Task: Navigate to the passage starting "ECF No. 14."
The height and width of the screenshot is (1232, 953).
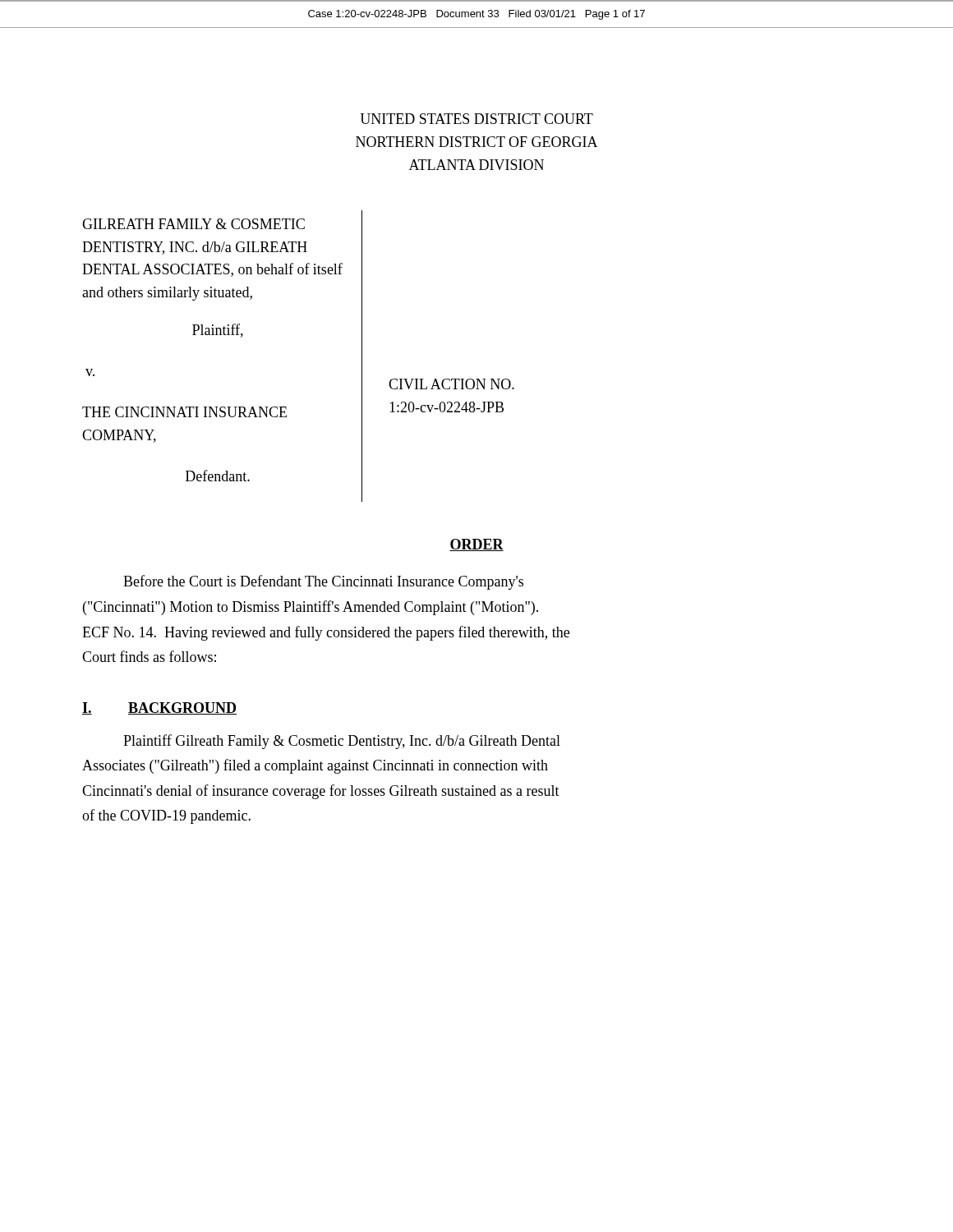Action: coord(326,632)
